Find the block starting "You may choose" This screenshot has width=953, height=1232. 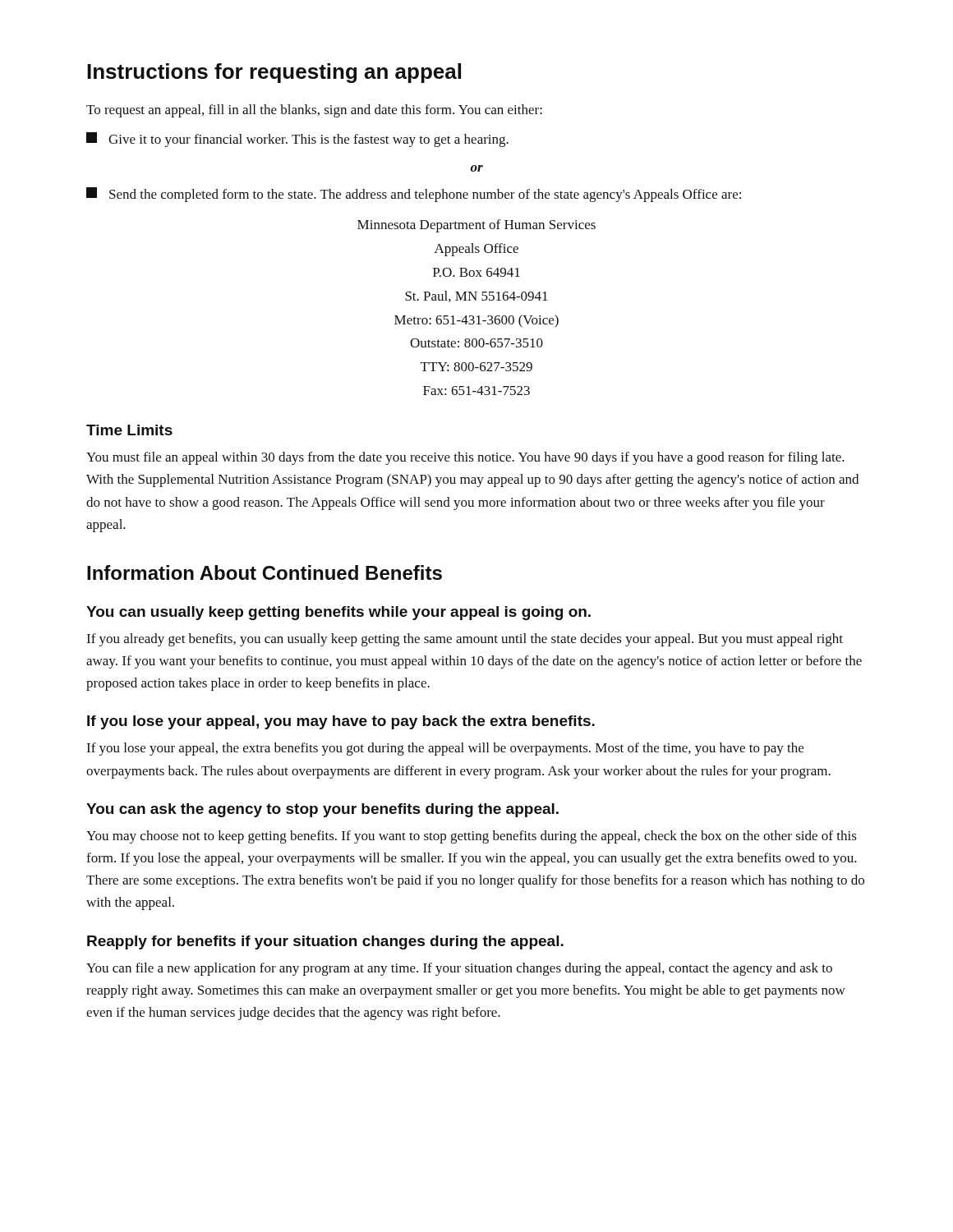(x=476, y=869)
